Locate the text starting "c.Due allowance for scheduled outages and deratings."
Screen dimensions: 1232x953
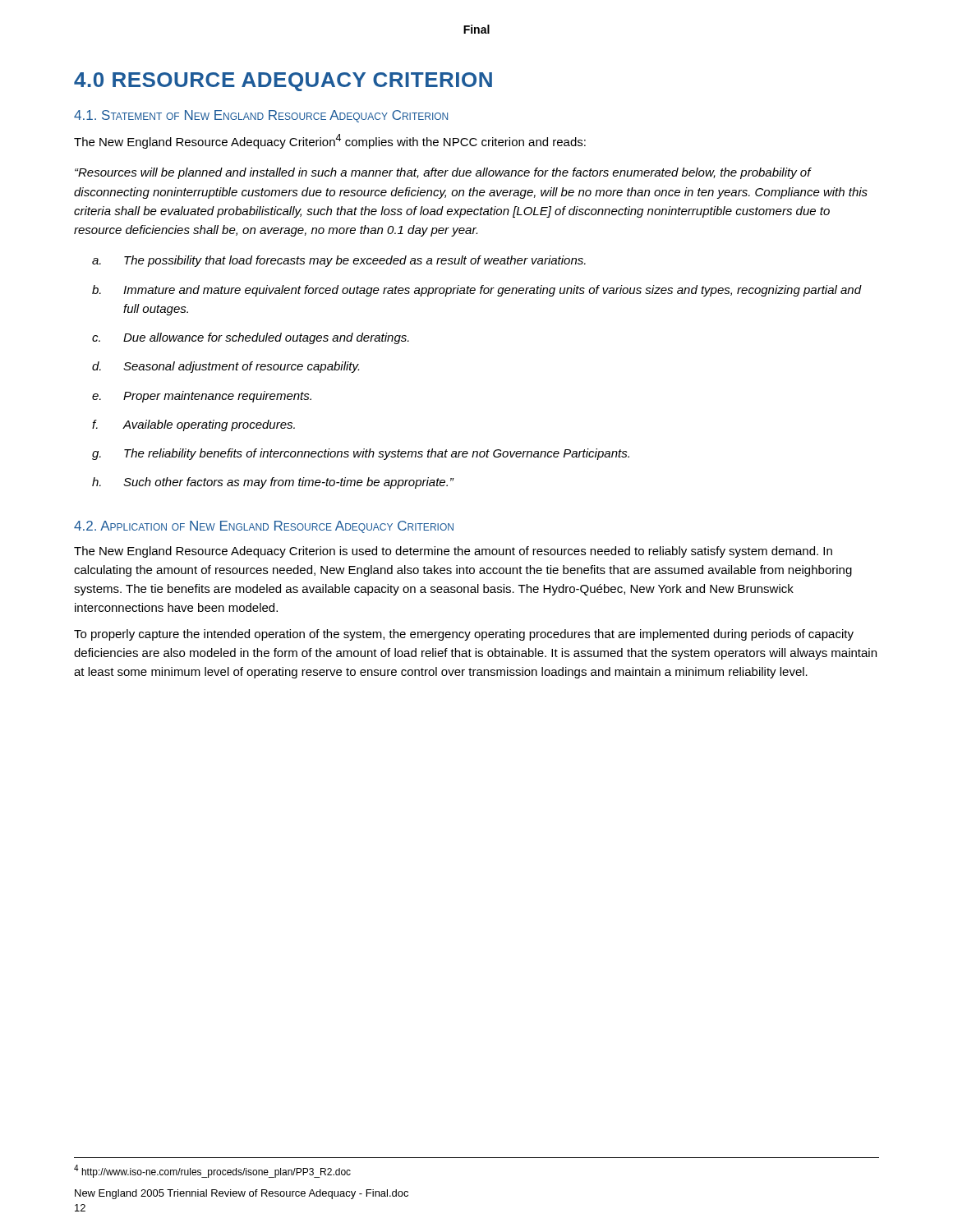point(266,338)
